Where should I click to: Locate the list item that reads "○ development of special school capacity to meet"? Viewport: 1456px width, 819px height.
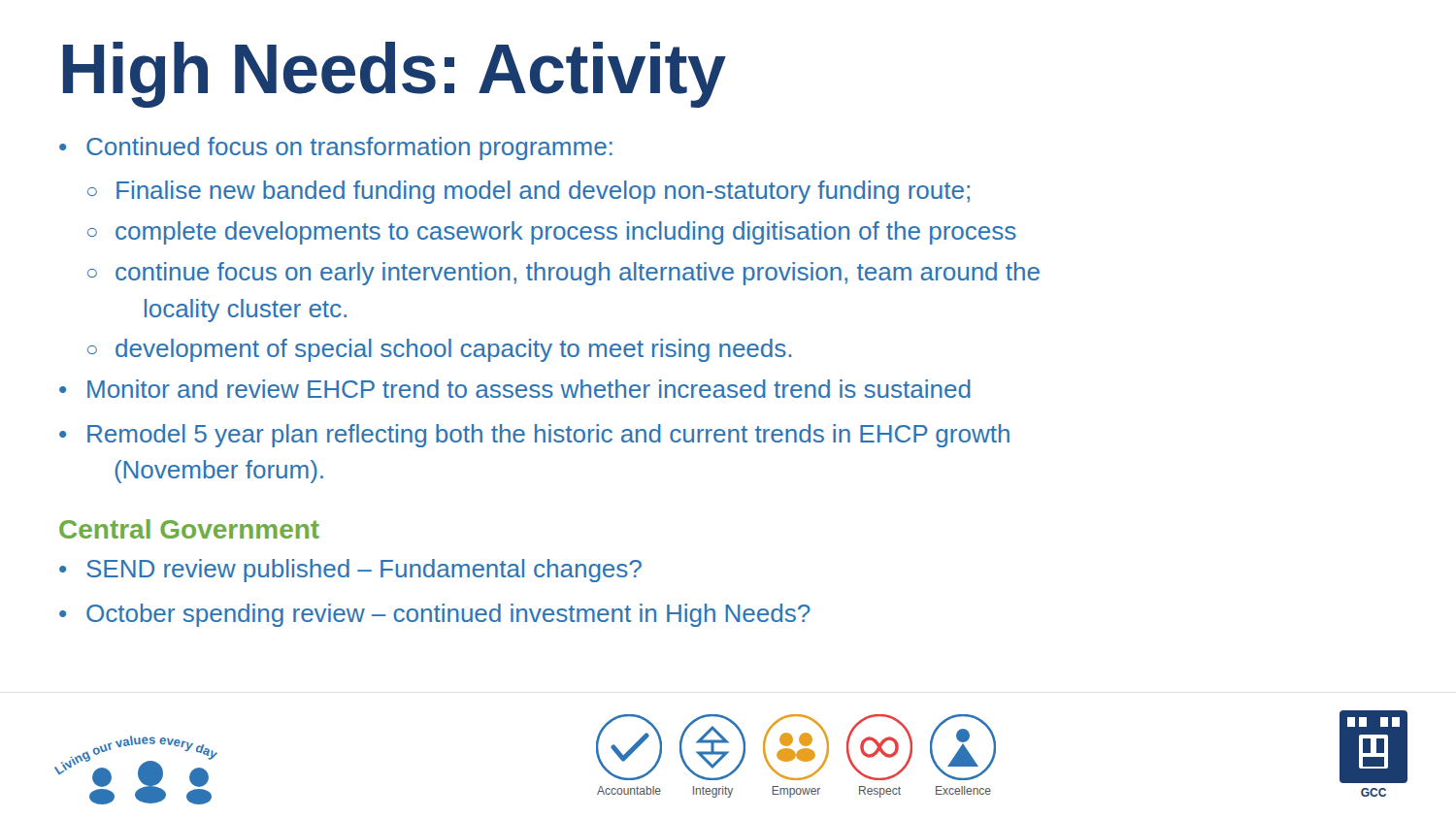pyautogui.click(x=742, y=349)
